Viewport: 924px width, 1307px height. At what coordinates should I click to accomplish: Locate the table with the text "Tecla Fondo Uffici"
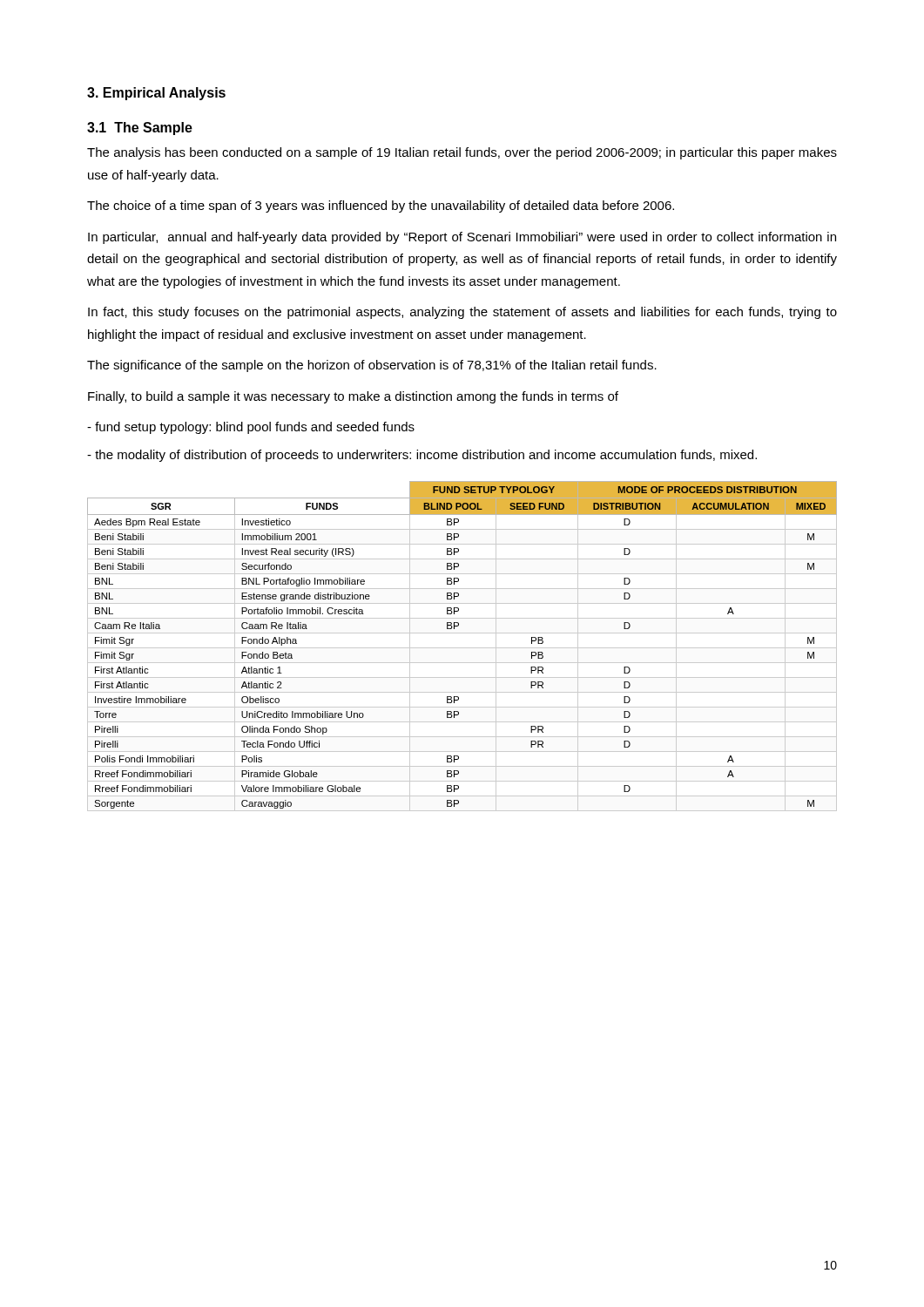[x=462, y=646]
